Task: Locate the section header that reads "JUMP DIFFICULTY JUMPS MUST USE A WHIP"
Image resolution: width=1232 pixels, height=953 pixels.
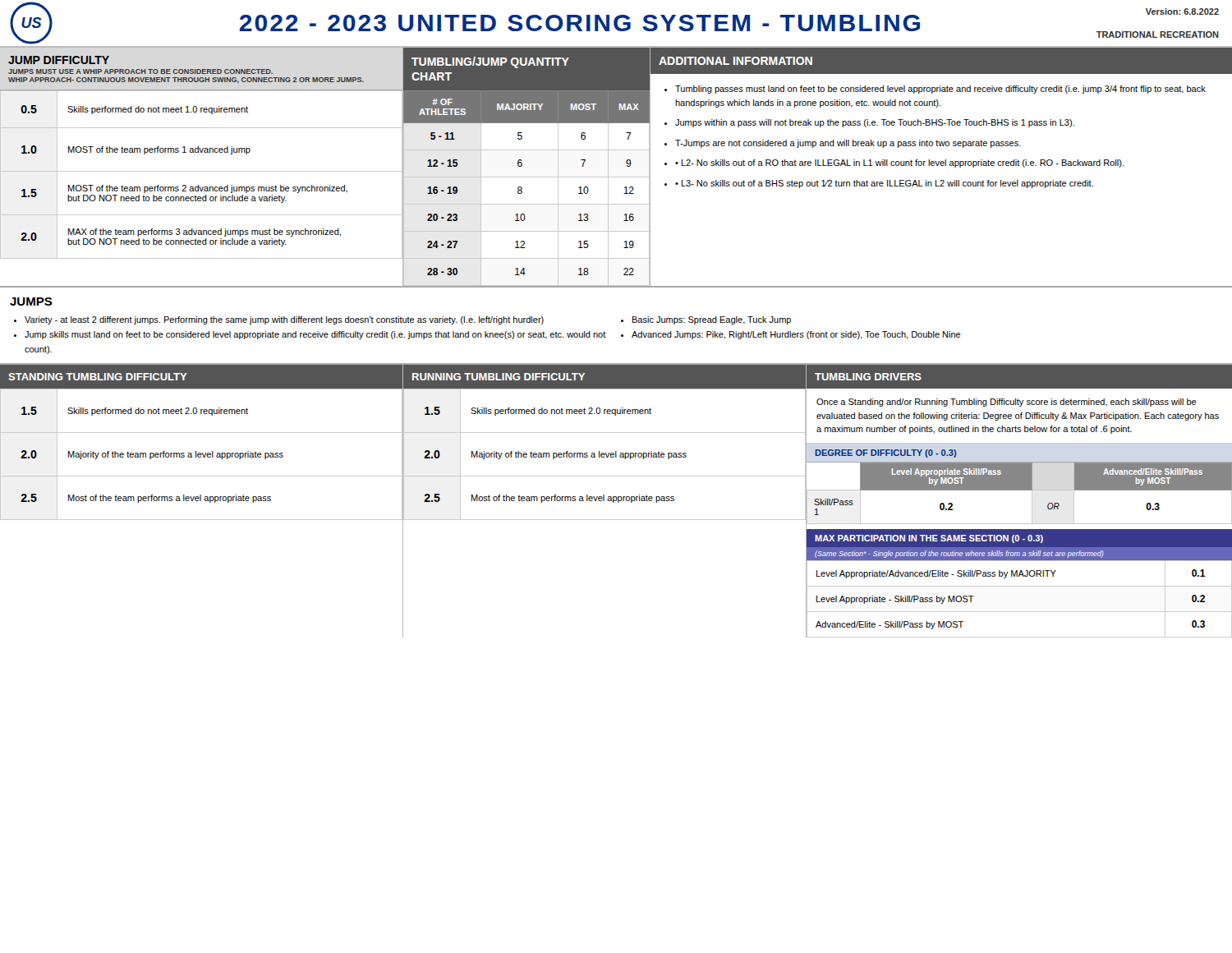Action: (201, 69)
